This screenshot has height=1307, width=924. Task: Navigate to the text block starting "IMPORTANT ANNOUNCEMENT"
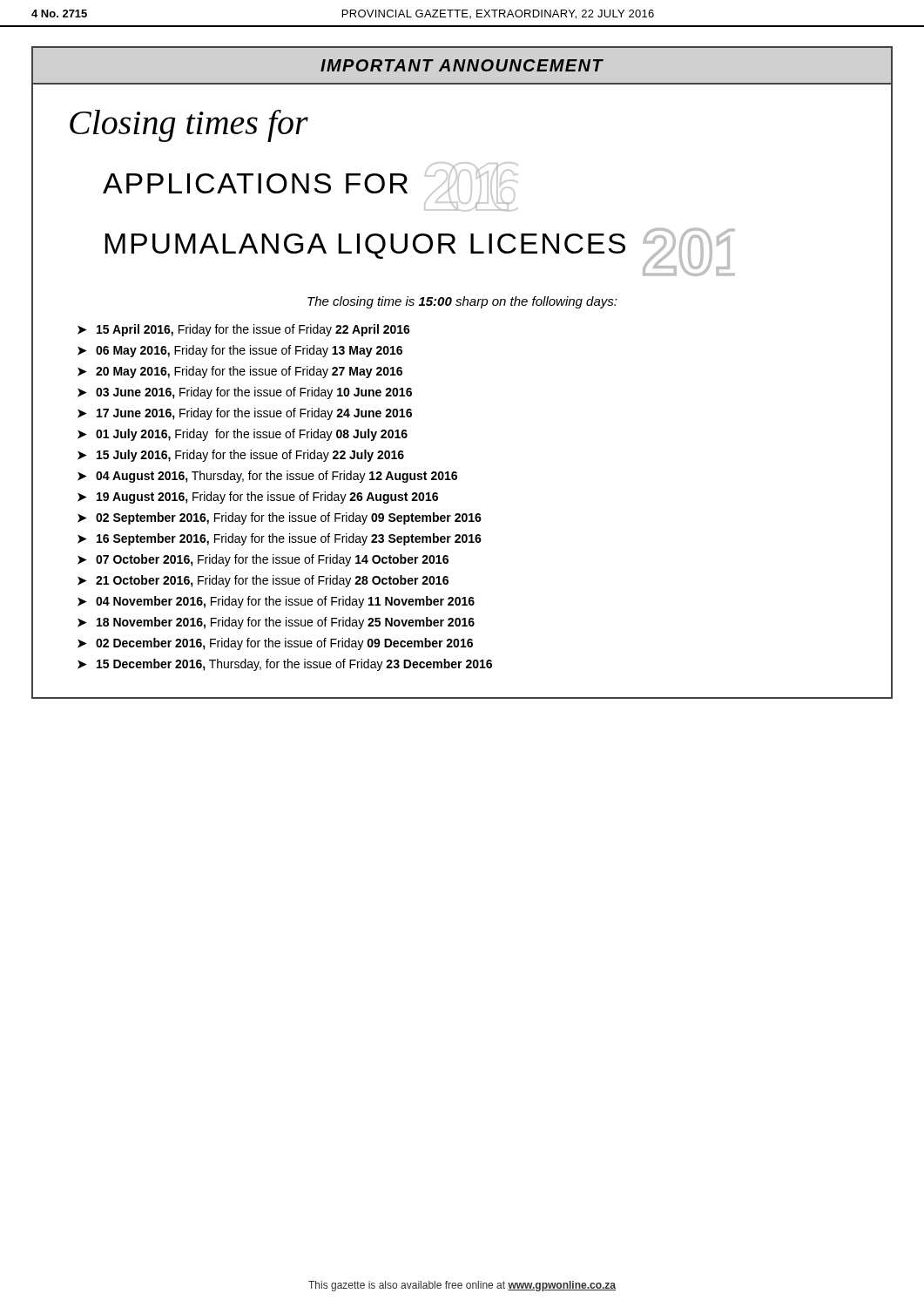click(x=462, y=65)
